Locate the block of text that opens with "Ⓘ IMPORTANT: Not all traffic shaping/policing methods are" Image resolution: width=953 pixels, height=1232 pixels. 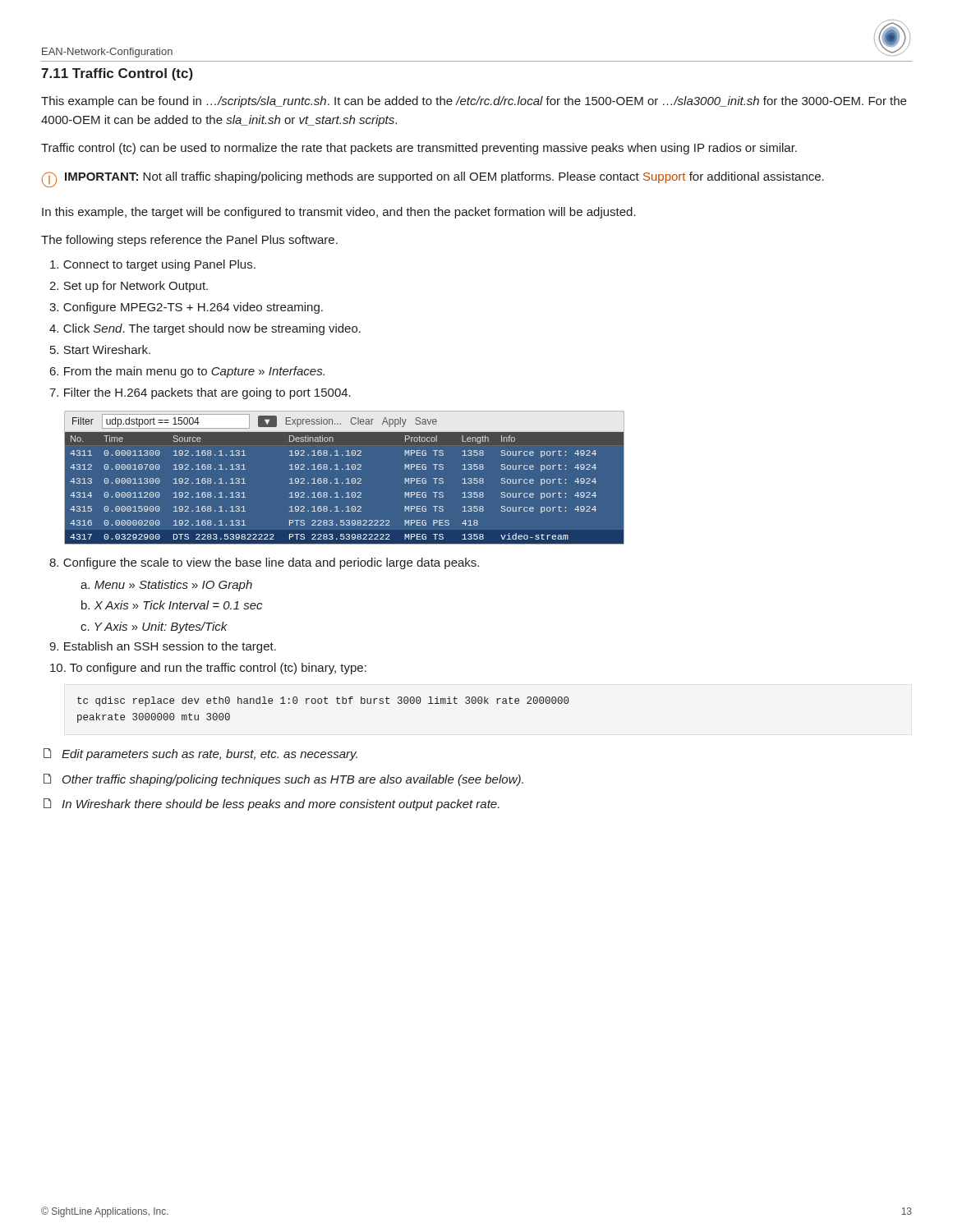point(433,179)
